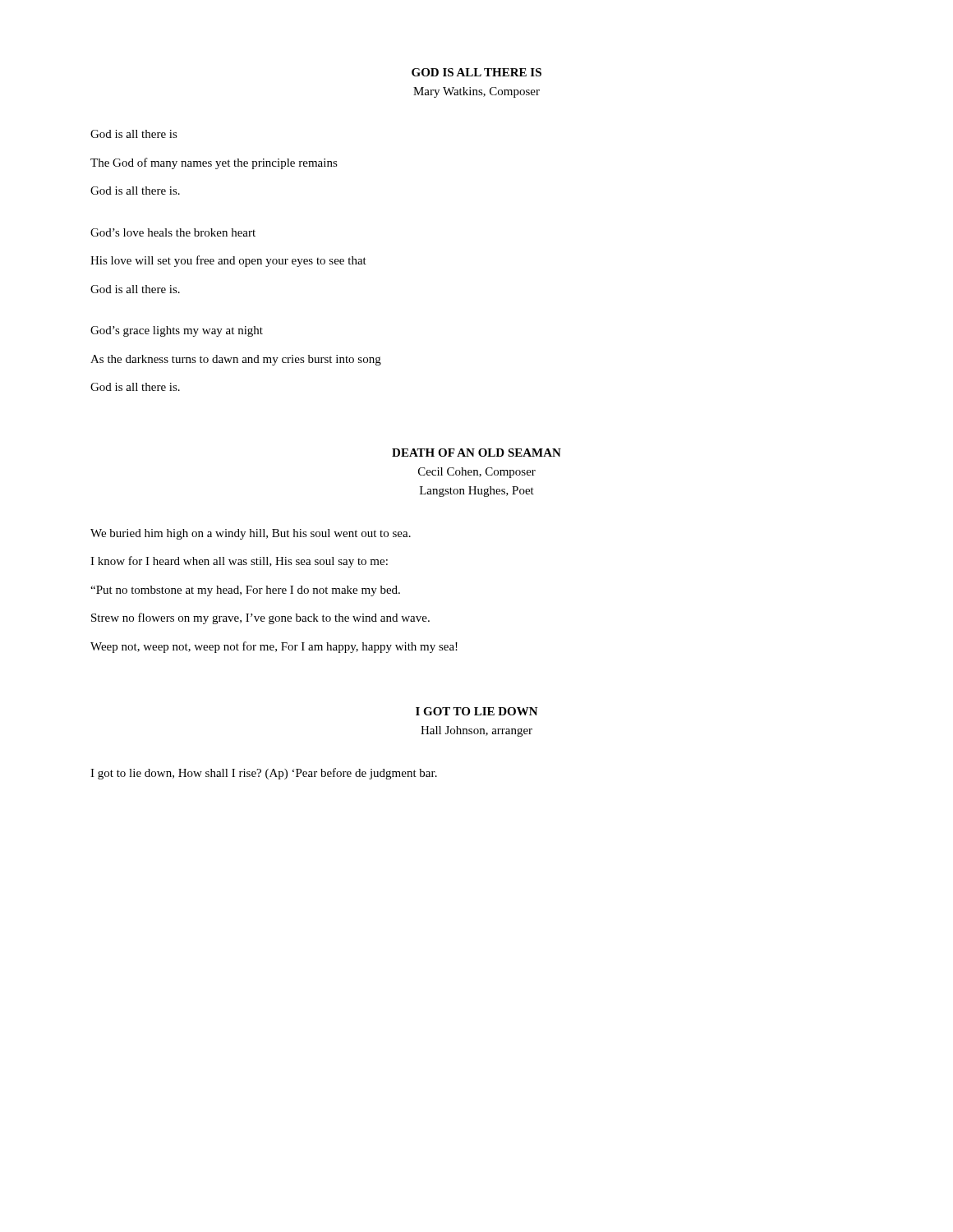Navigate to the text block starting "Weep not, weep"
Viewport: 953px width, 1232px height.
(x=274, y=646)
